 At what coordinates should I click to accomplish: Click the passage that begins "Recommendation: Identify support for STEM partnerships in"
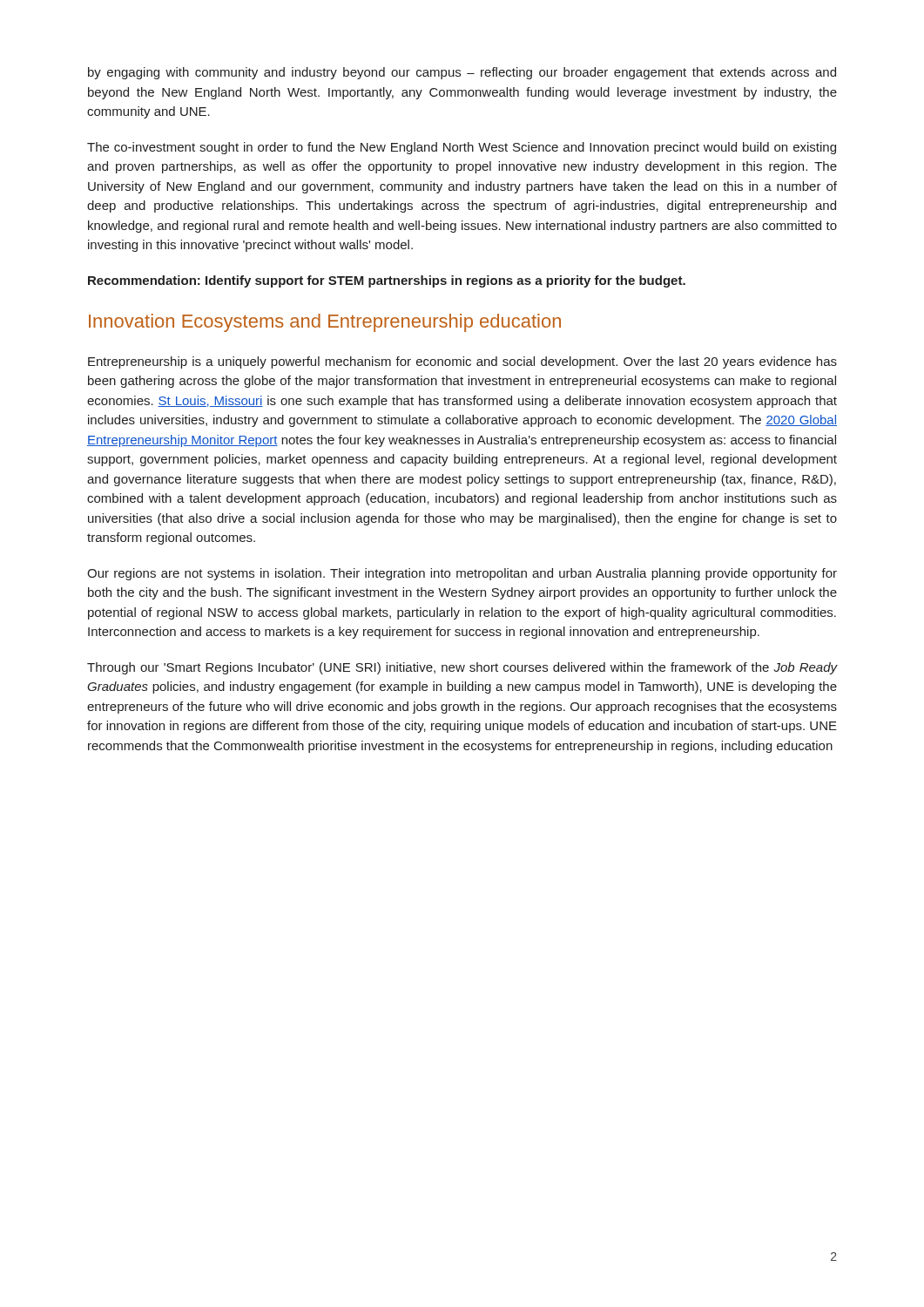[387, 280]
